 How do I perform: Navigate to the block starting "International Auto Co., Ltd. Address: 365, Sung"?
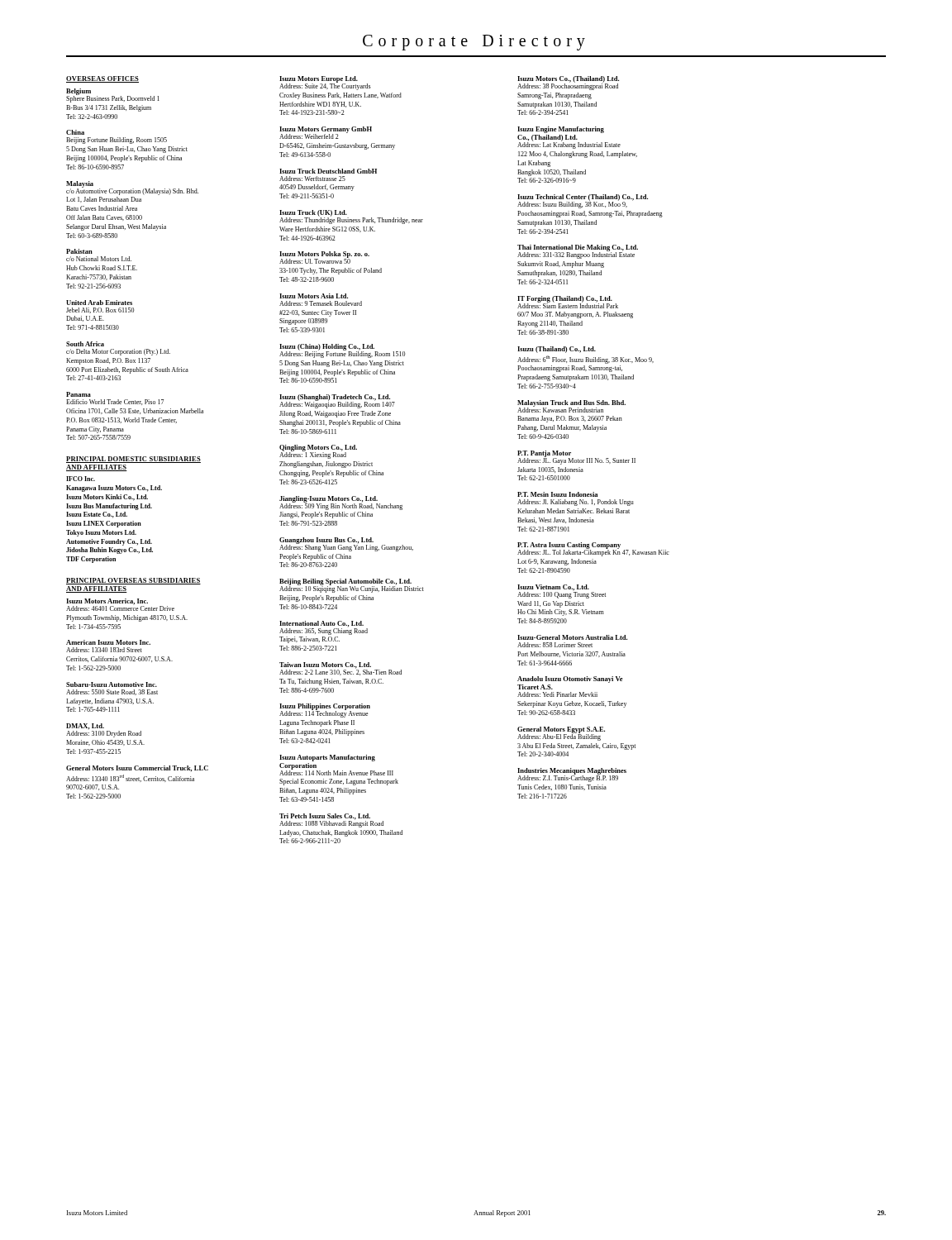(321, 624)
